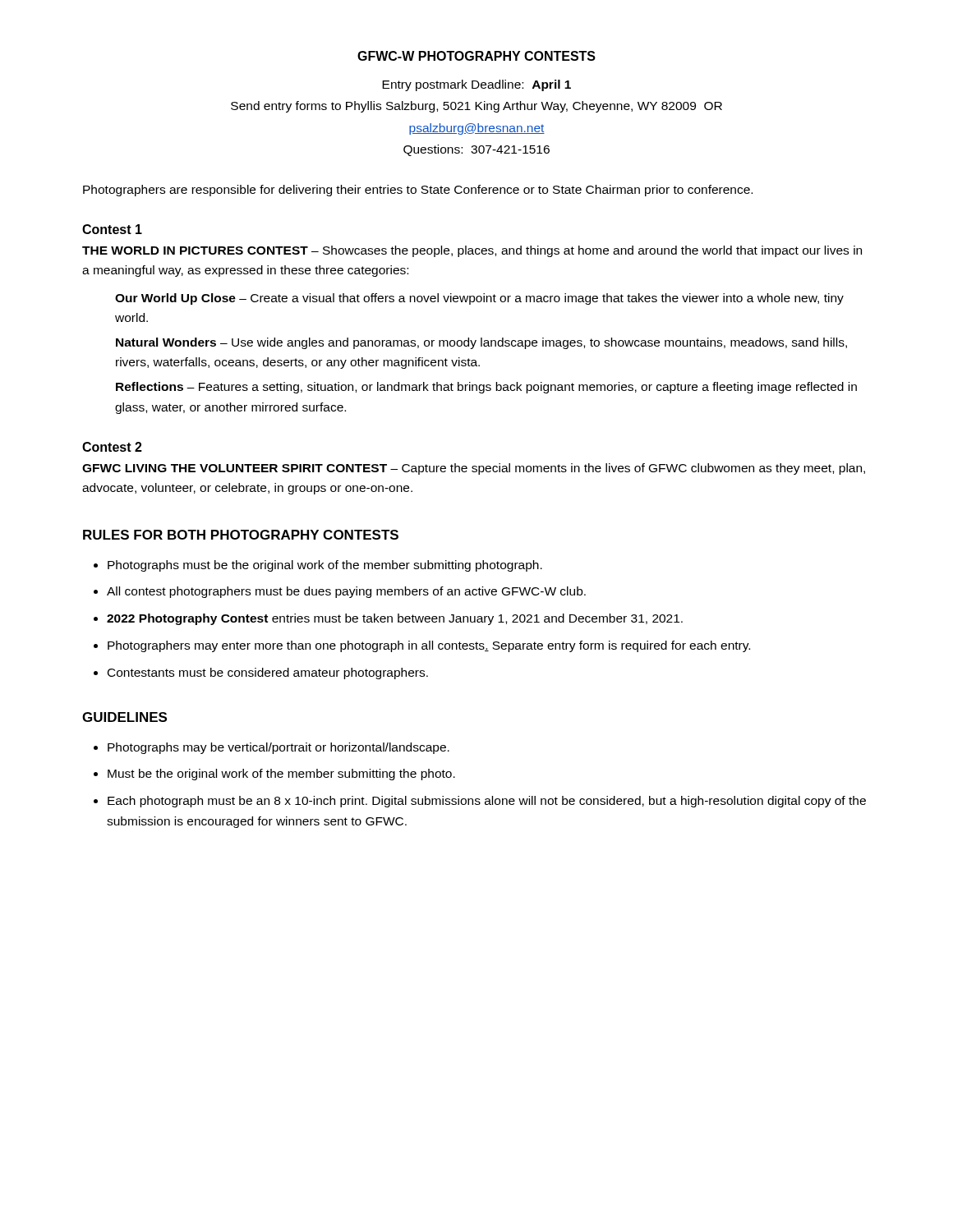Where is the section header that starts "RULES FOR BOTH PHOTOGRAPHY"?

241,535
